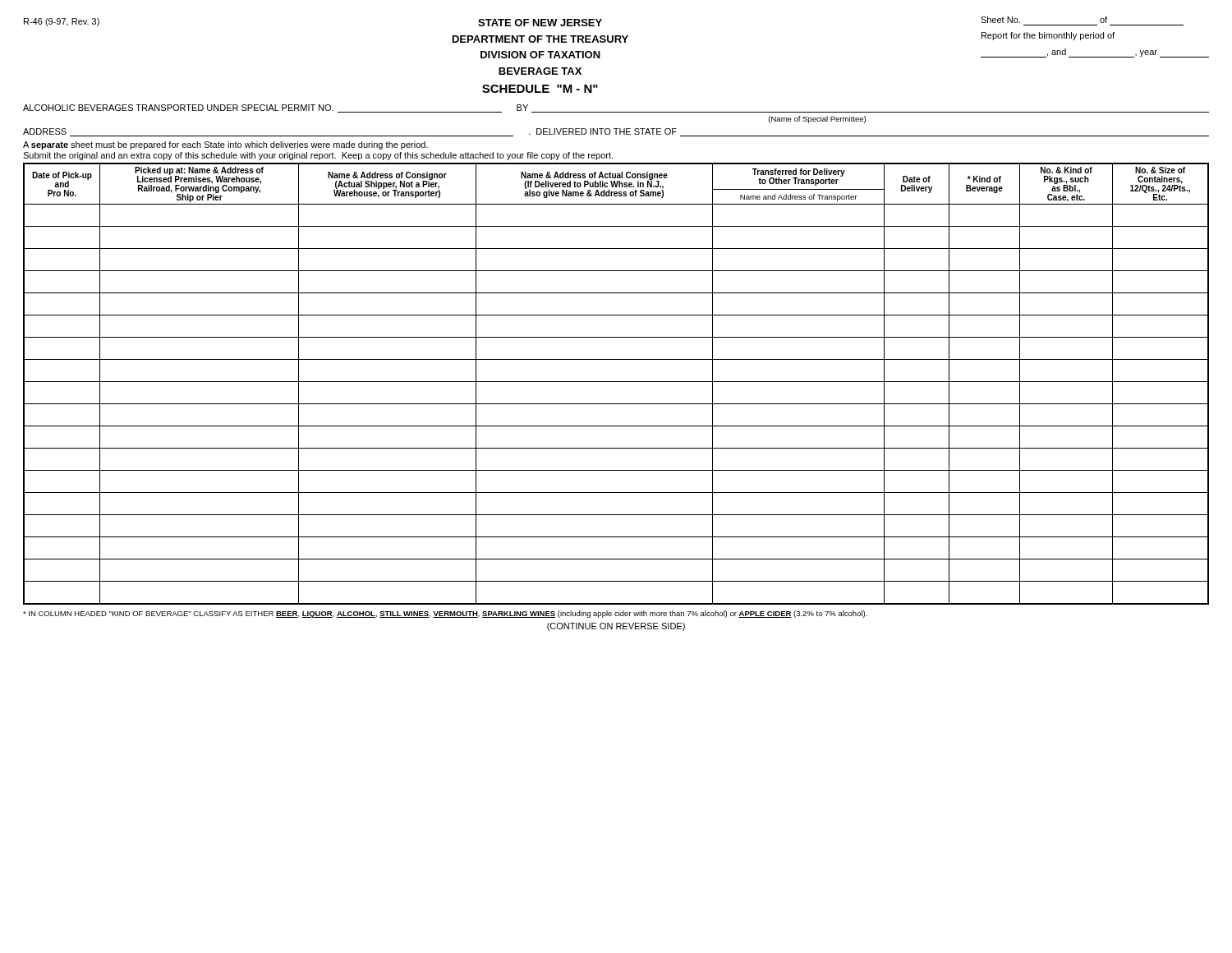Navigate to the region starting "A separate sheet must be"
Viewport: 1232px width, 953px height.
coord(616,150)
